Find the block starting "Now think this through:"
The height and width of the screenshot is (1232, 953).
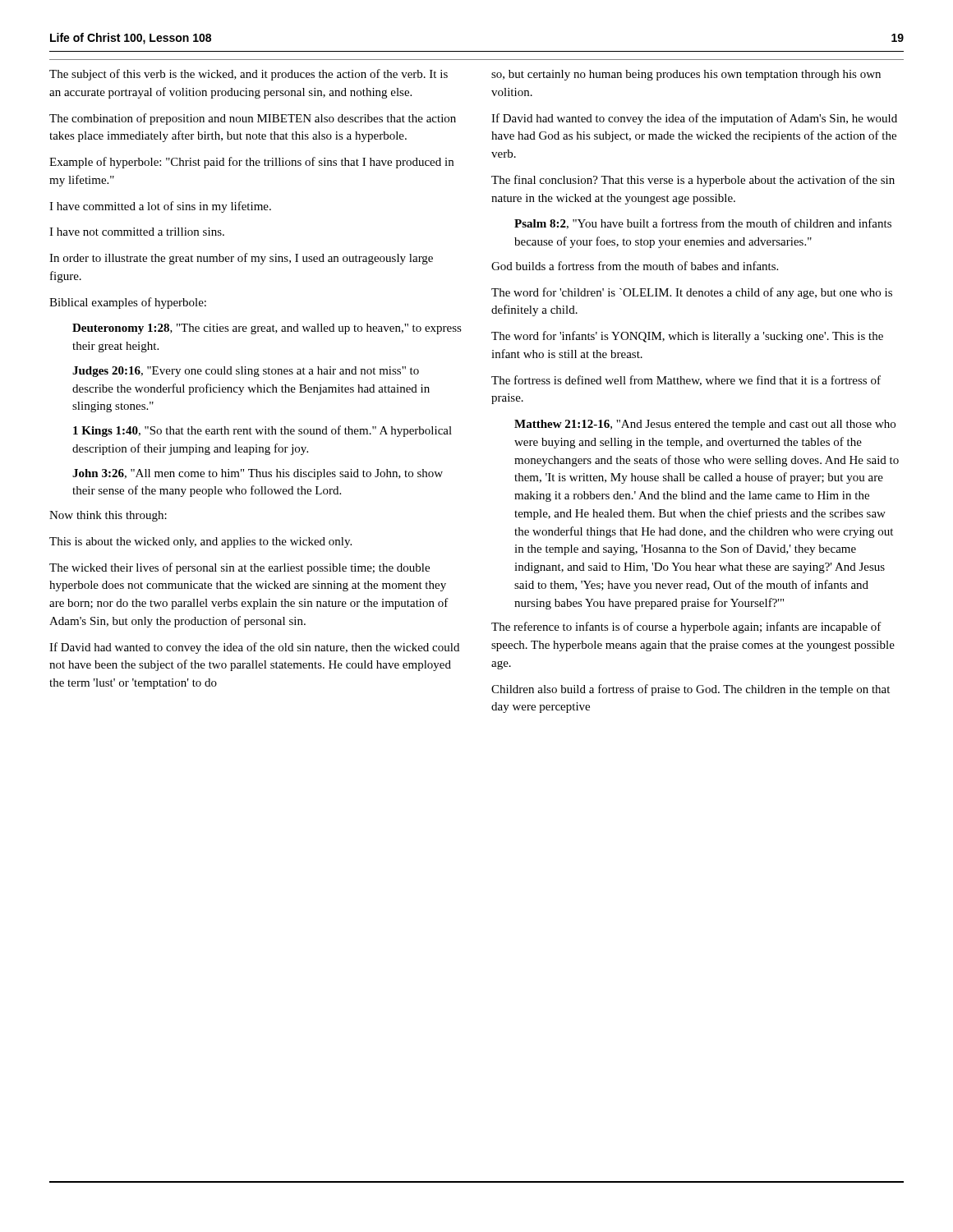[x=108, y=516]
